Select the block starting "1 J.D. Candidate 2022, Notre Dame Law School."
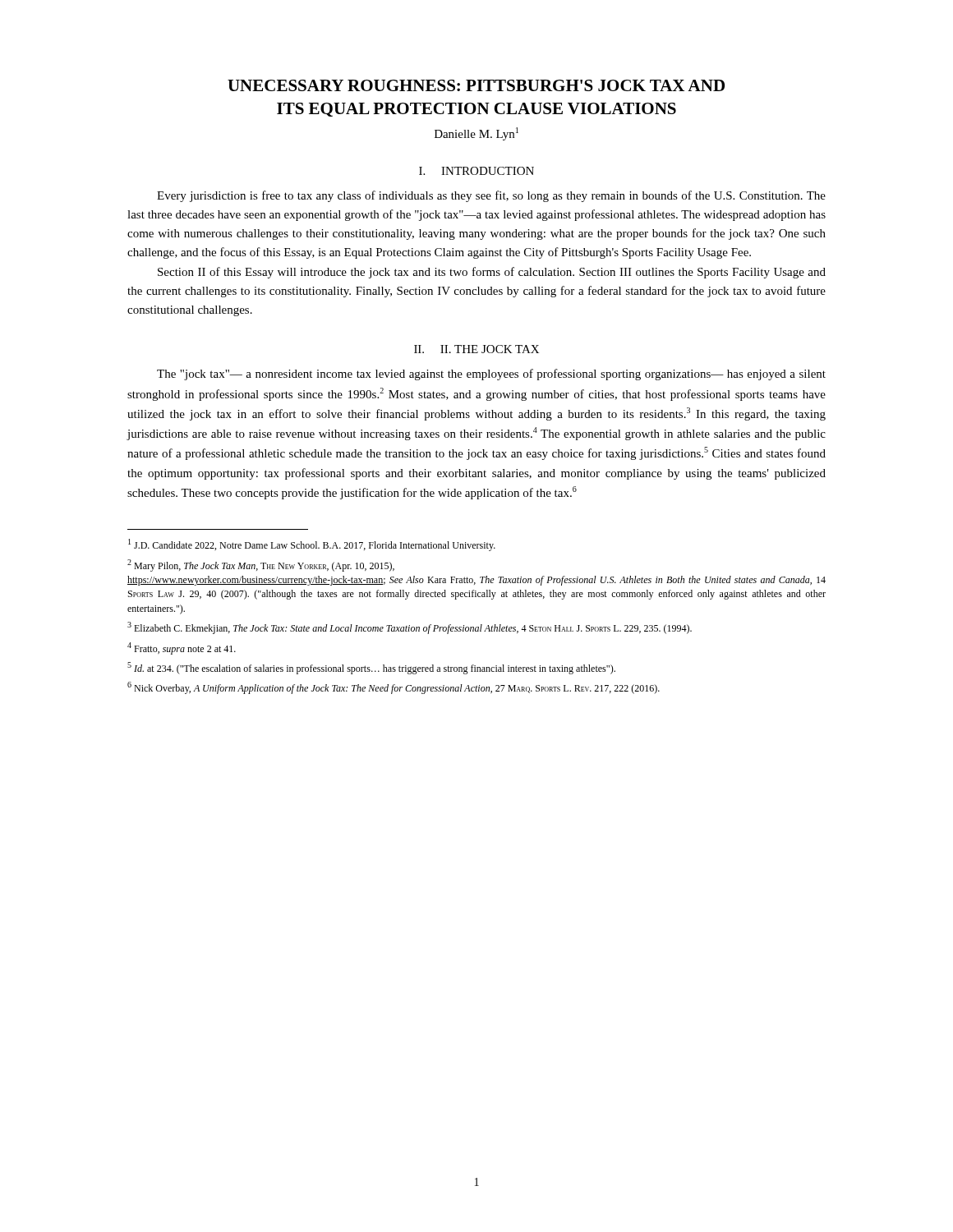The width and height of the screenshot is (953, 1232). 311,544
